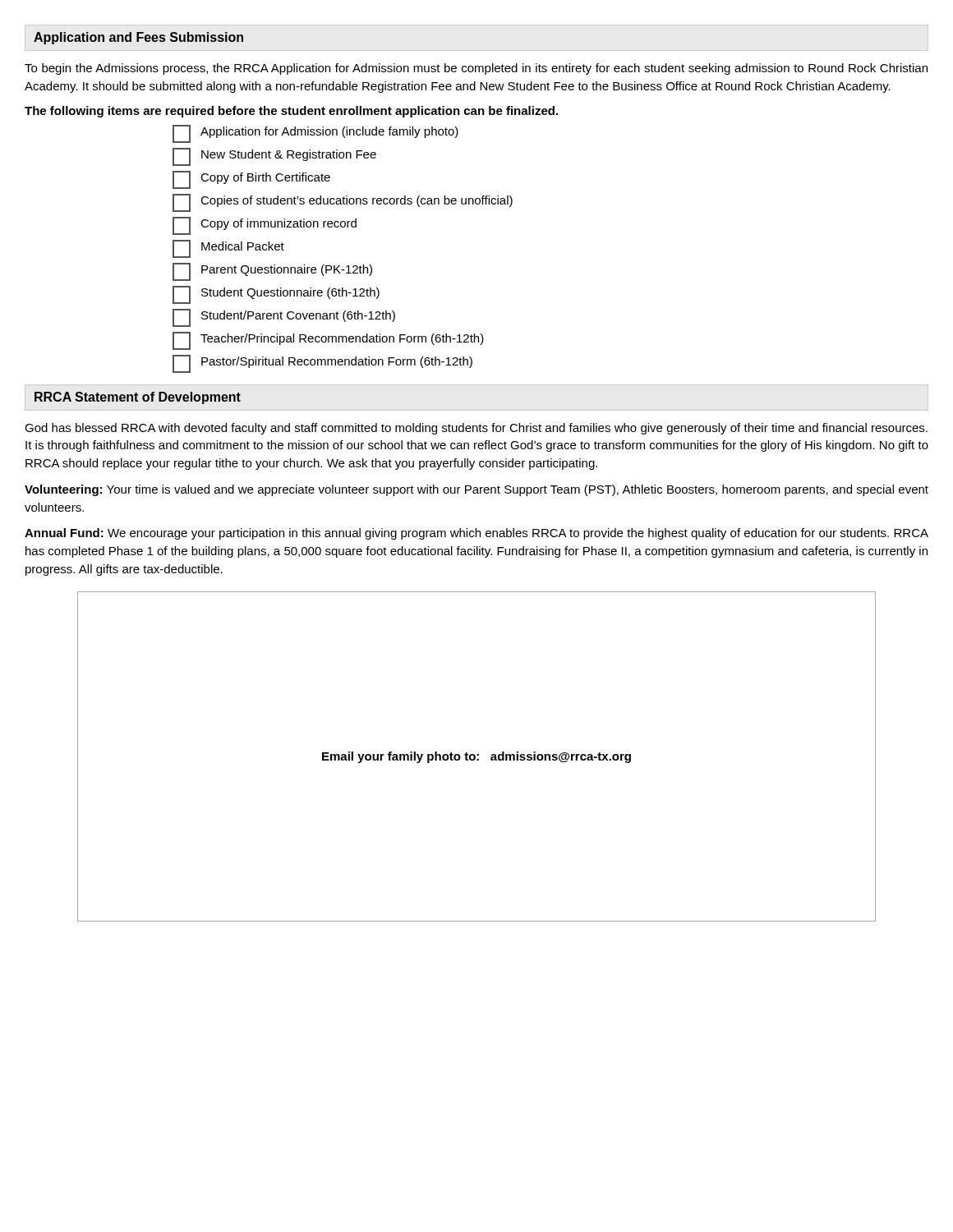The height and width of the screenshot is (1232, 953).
Task: Point to the text block starting "Application and Fees Submission"
Action: [139, 37]
